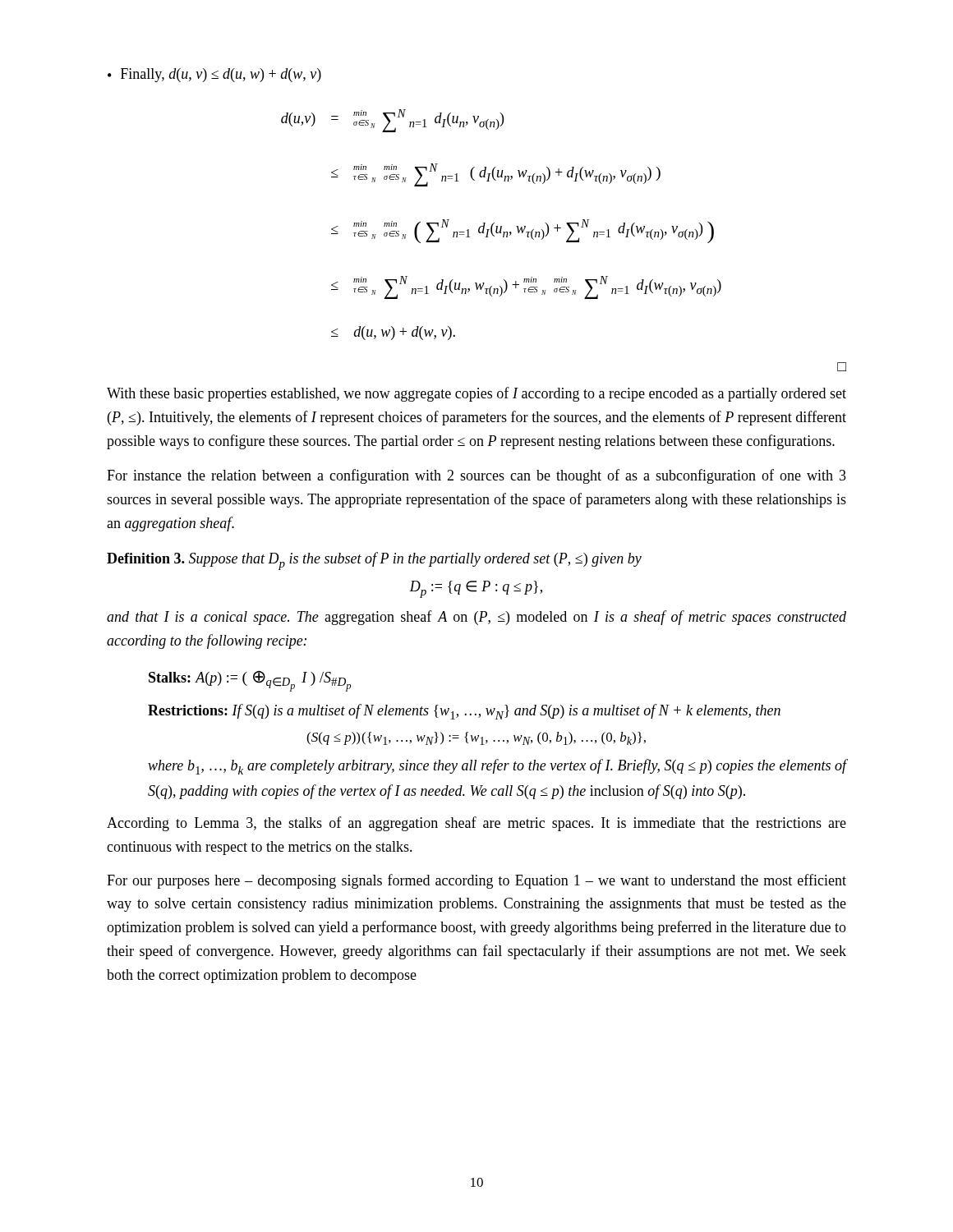This screenshot has height=1232, width=953.
Task: Click on the text block containing "For instance the relation between a"
Action: [x=476, y=500]
